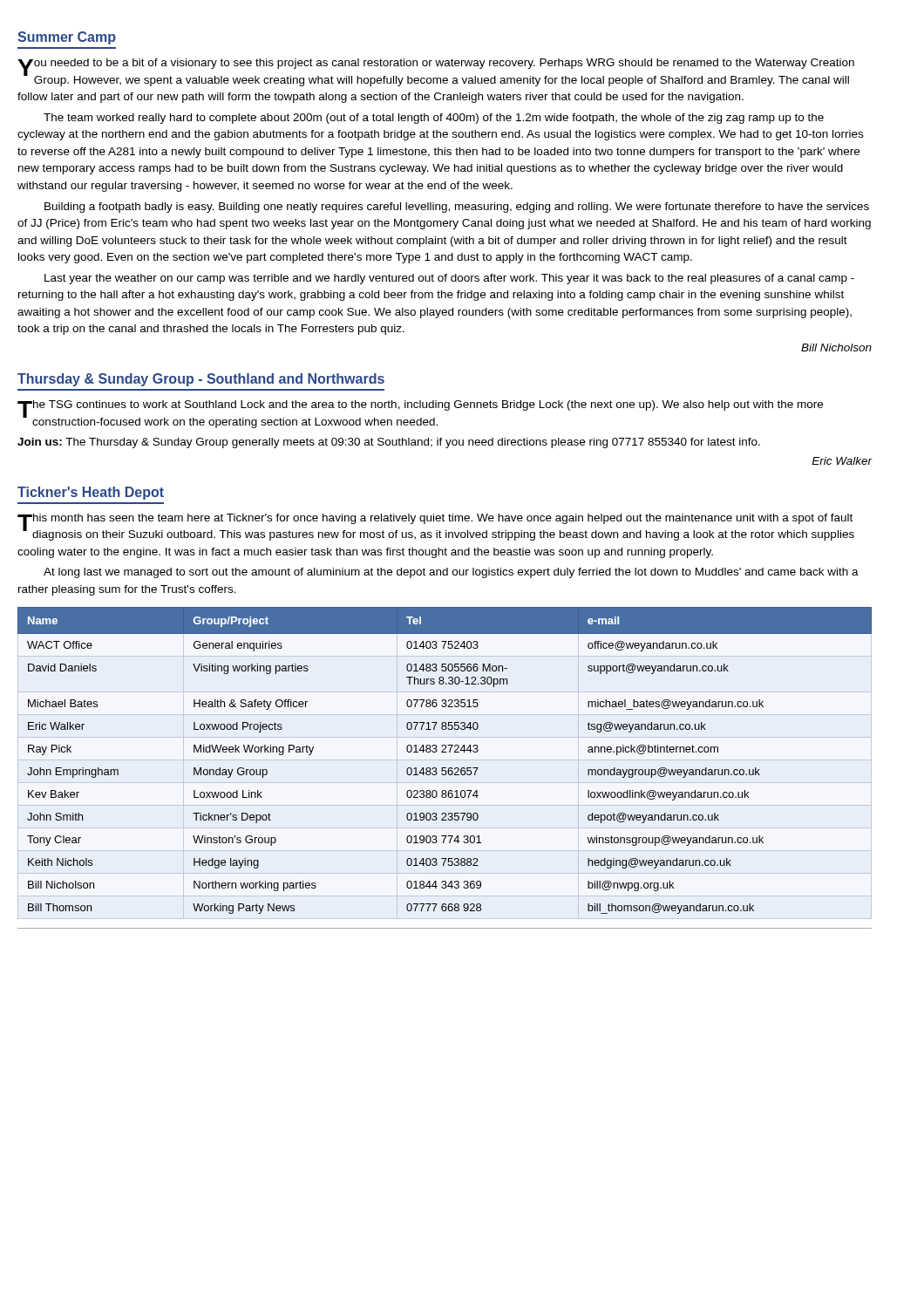Click on the text block that says "You needed to be a bit"
Image resolution: width=924 pixels, height=1308 pixels.
pos(445,196)
